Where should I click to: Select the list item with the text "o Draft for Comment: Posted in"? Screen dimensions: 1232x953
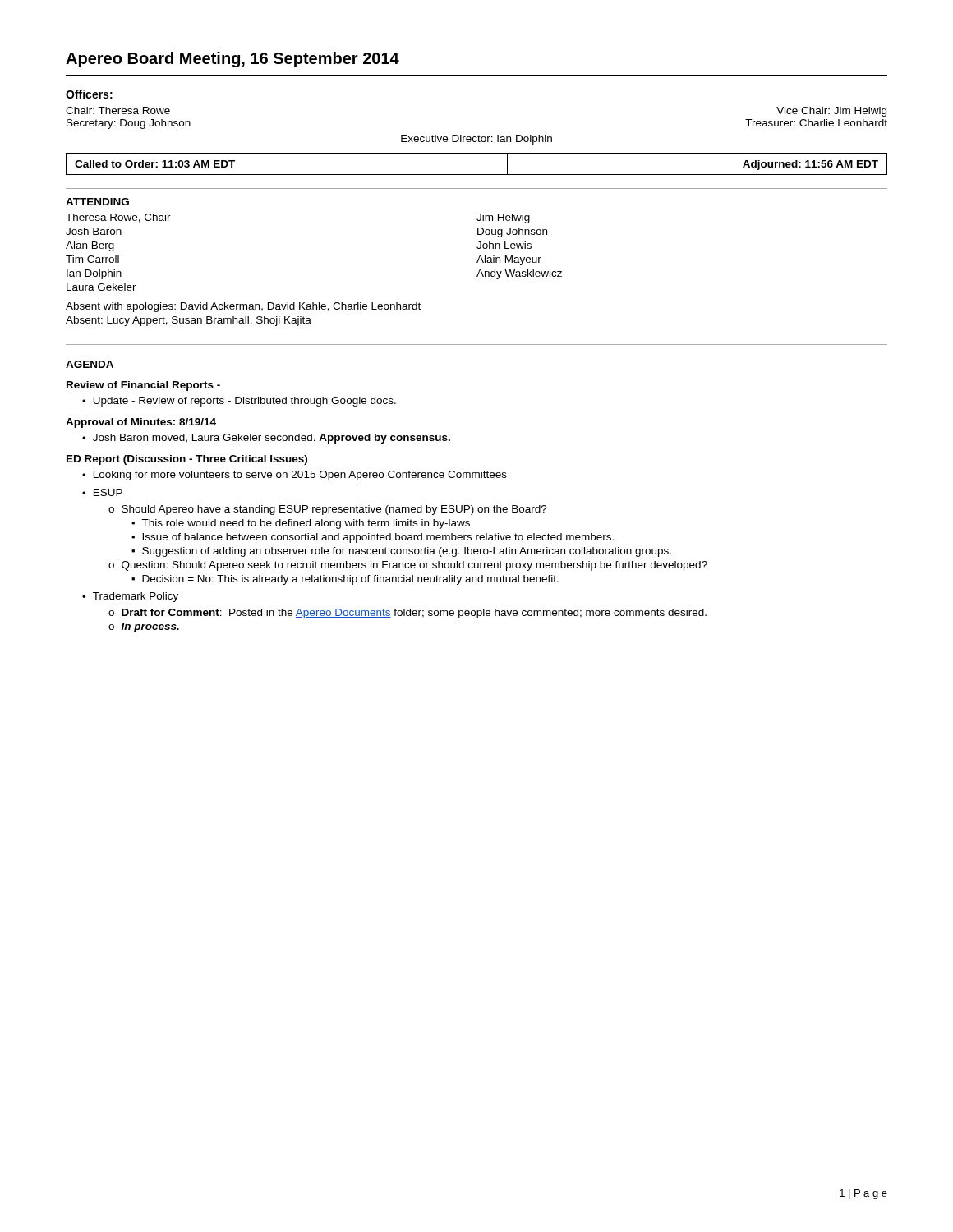point(408,612)
